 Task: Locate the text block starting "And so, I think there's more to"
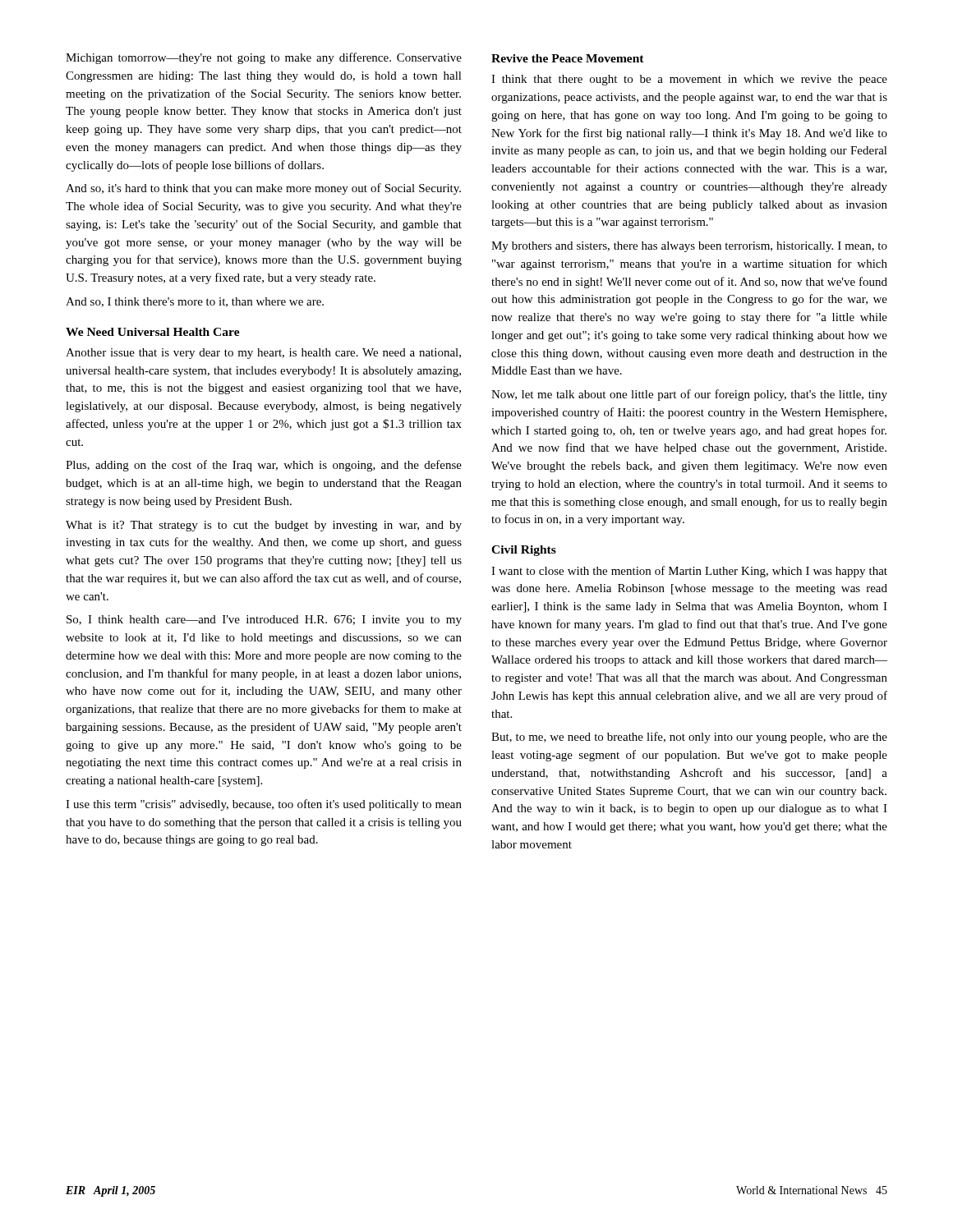tap(264, 302)
